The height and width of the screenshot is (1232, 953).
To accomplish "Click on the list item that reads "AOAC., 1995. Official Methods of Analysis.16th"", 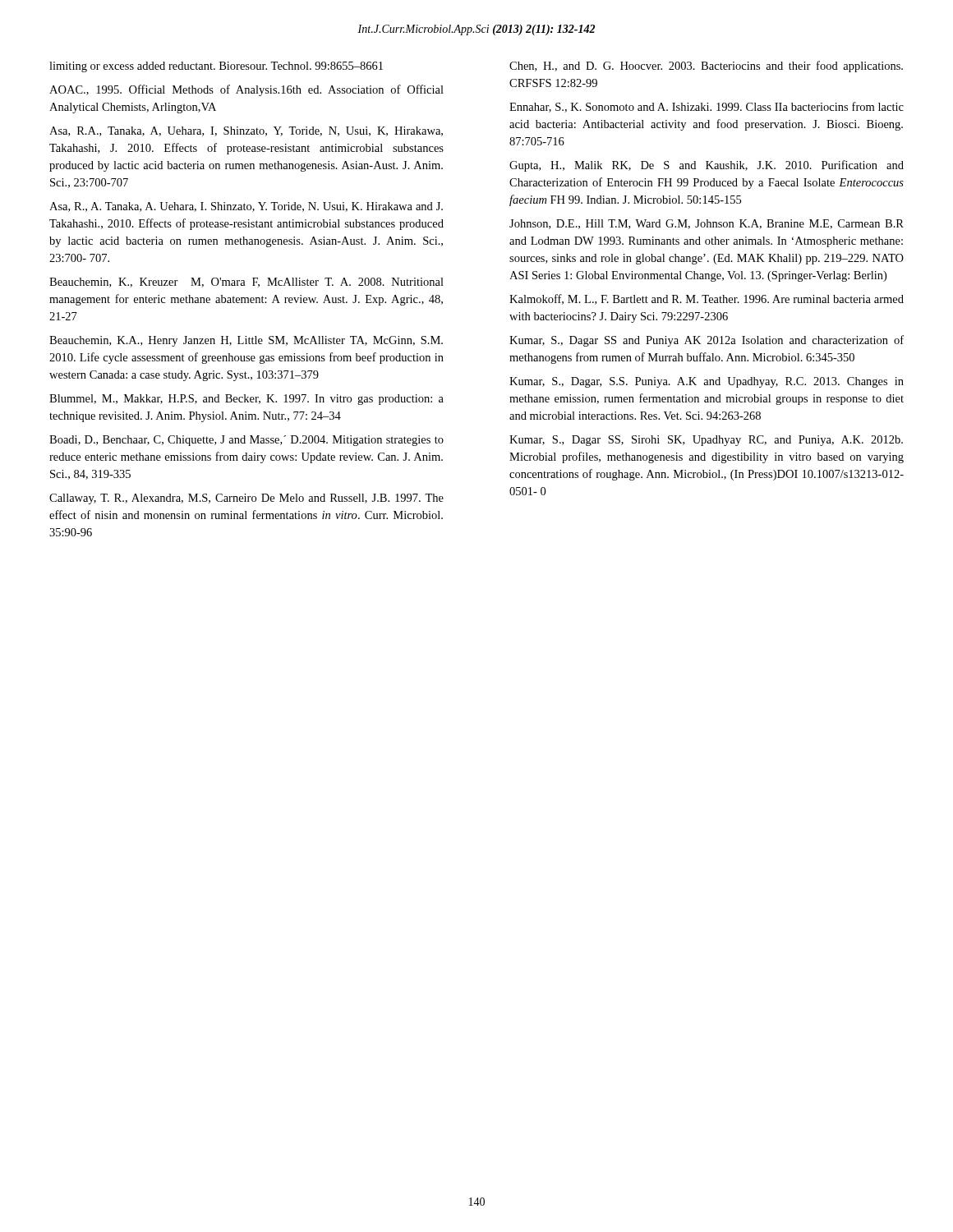I will [x=246, y=98].
